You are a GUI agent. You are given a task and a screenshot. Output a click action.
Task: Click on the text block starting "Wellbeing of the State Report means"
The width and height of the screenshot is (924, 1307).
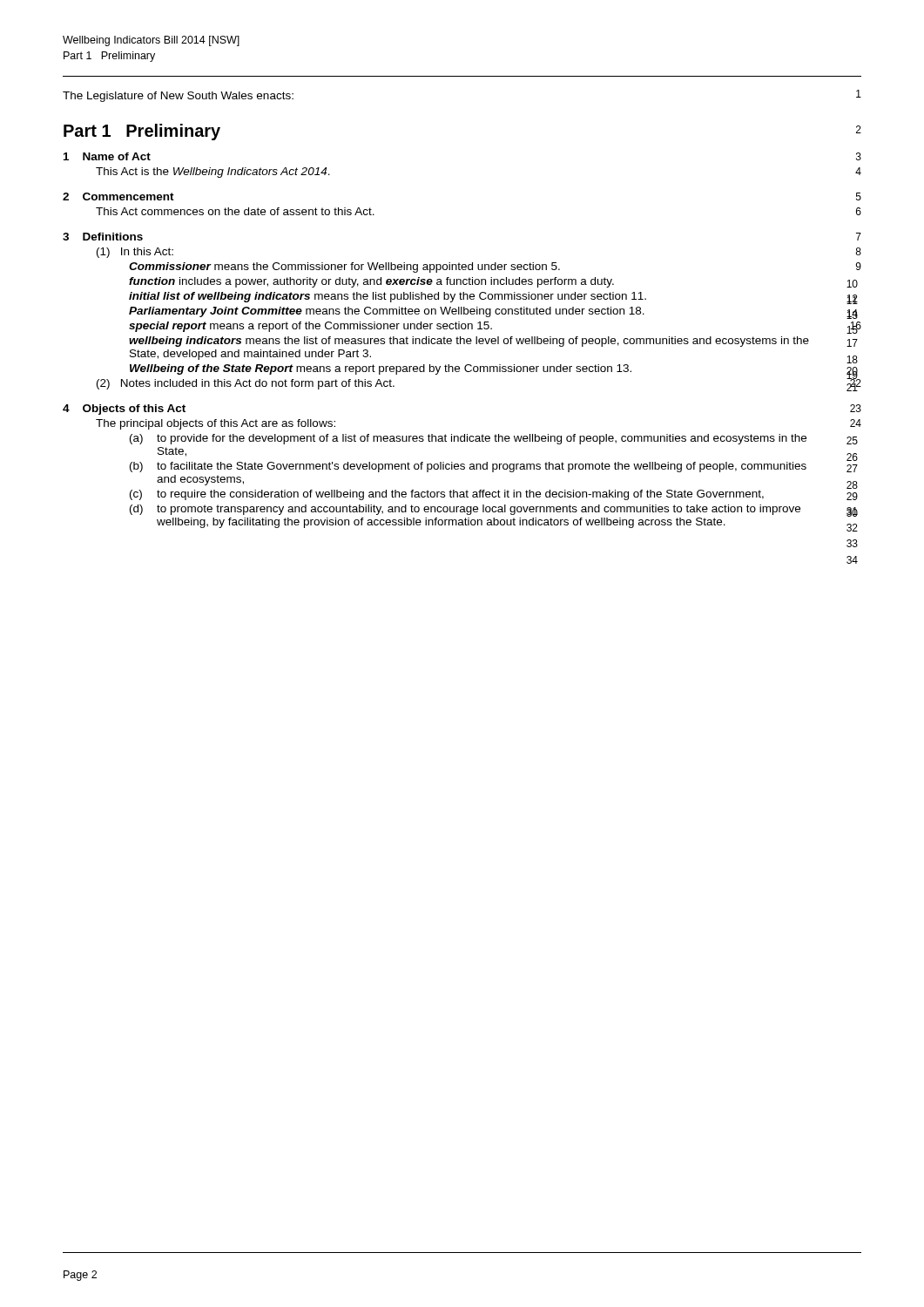click(473, 368)
